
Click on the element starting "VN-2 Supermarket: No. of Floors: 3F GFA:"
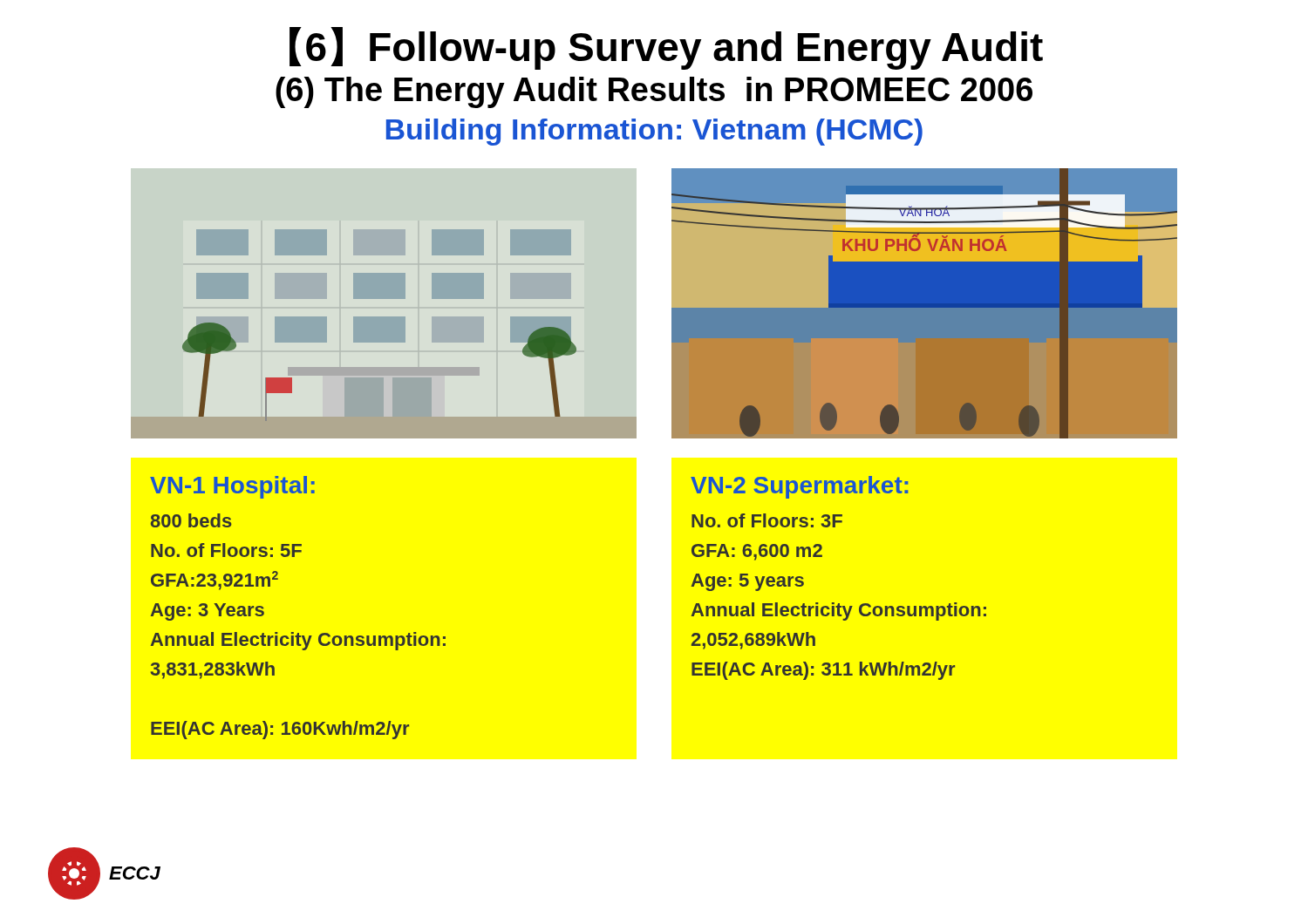click(800, 487)
